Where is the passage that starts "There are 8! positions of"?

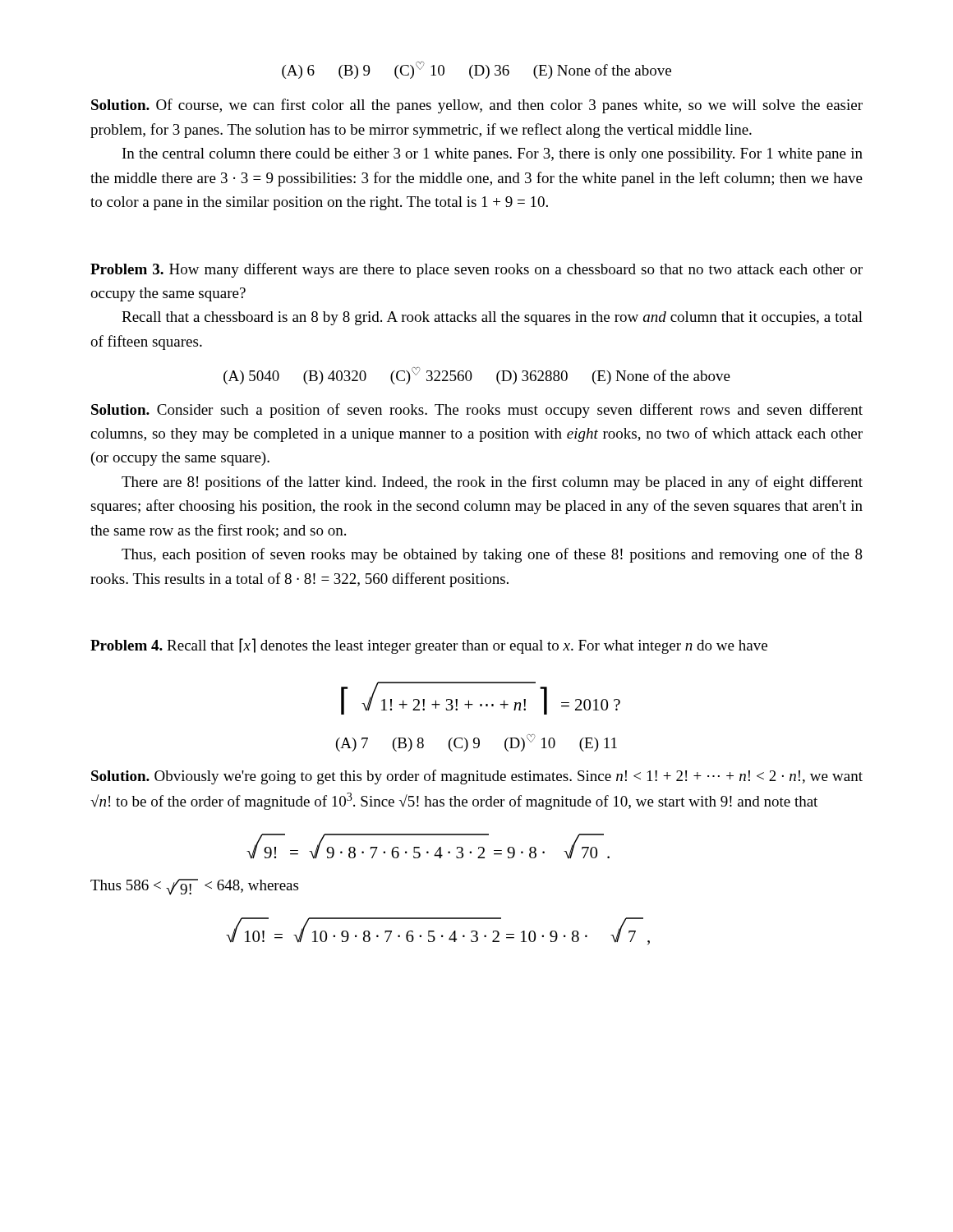[476, 506]
